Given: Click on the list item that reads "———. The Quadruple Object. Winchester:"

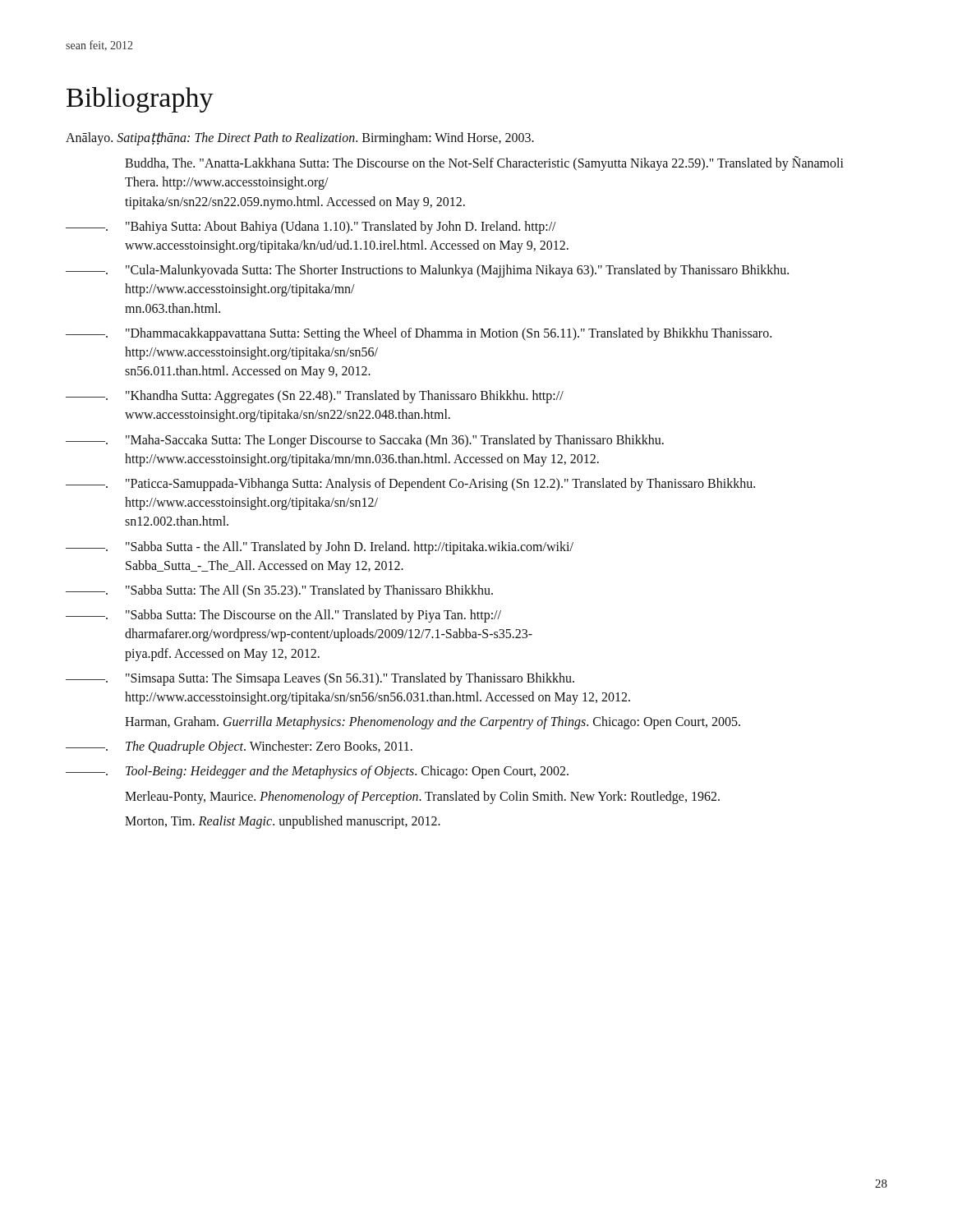Looking at the screenshot, I should (239, 747).
